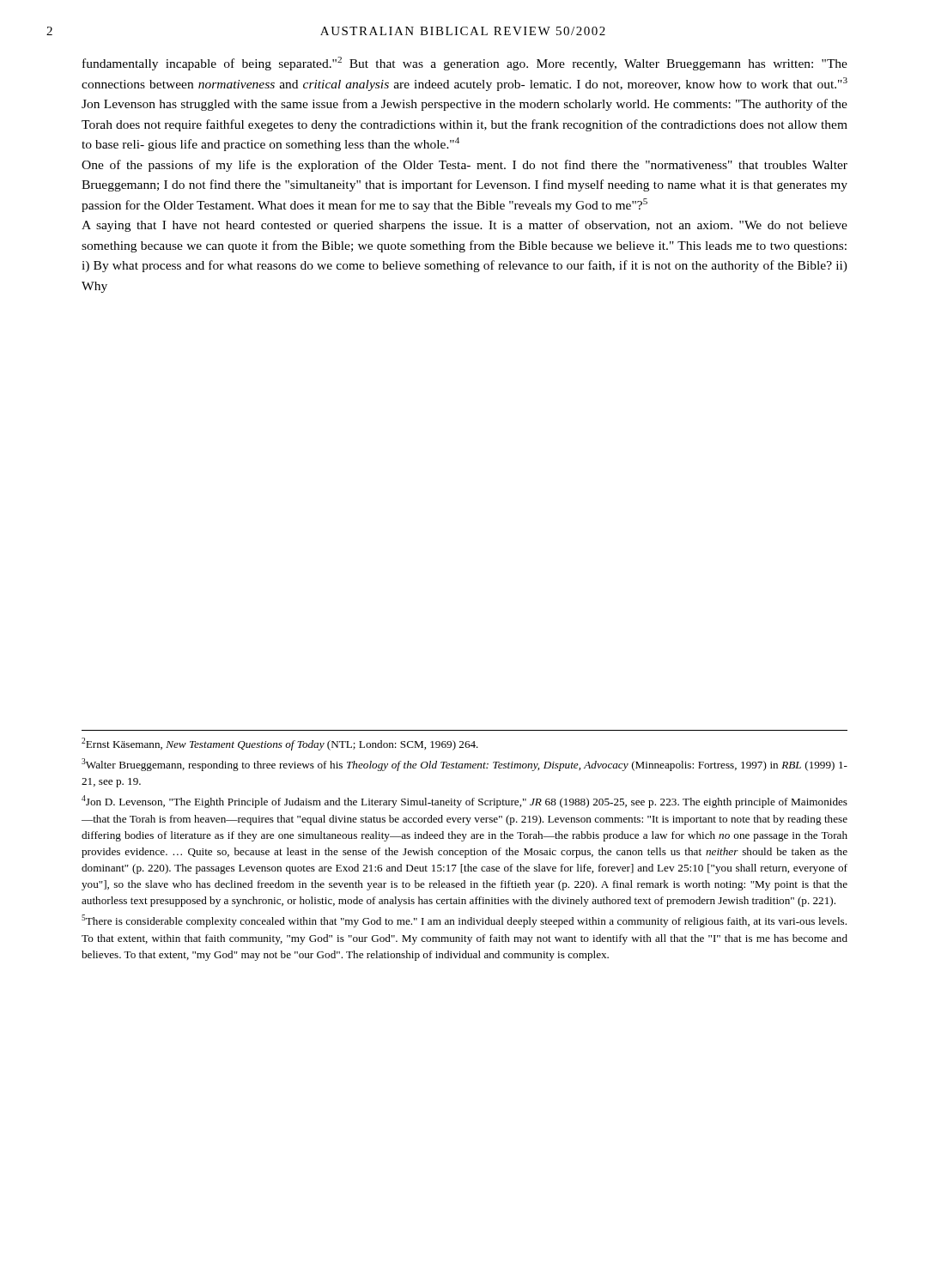Locate the footnote that says "5There is considerable complexity concealed within that"
Viewport: 929px width, 1288px height.
(x=464, y=937)
